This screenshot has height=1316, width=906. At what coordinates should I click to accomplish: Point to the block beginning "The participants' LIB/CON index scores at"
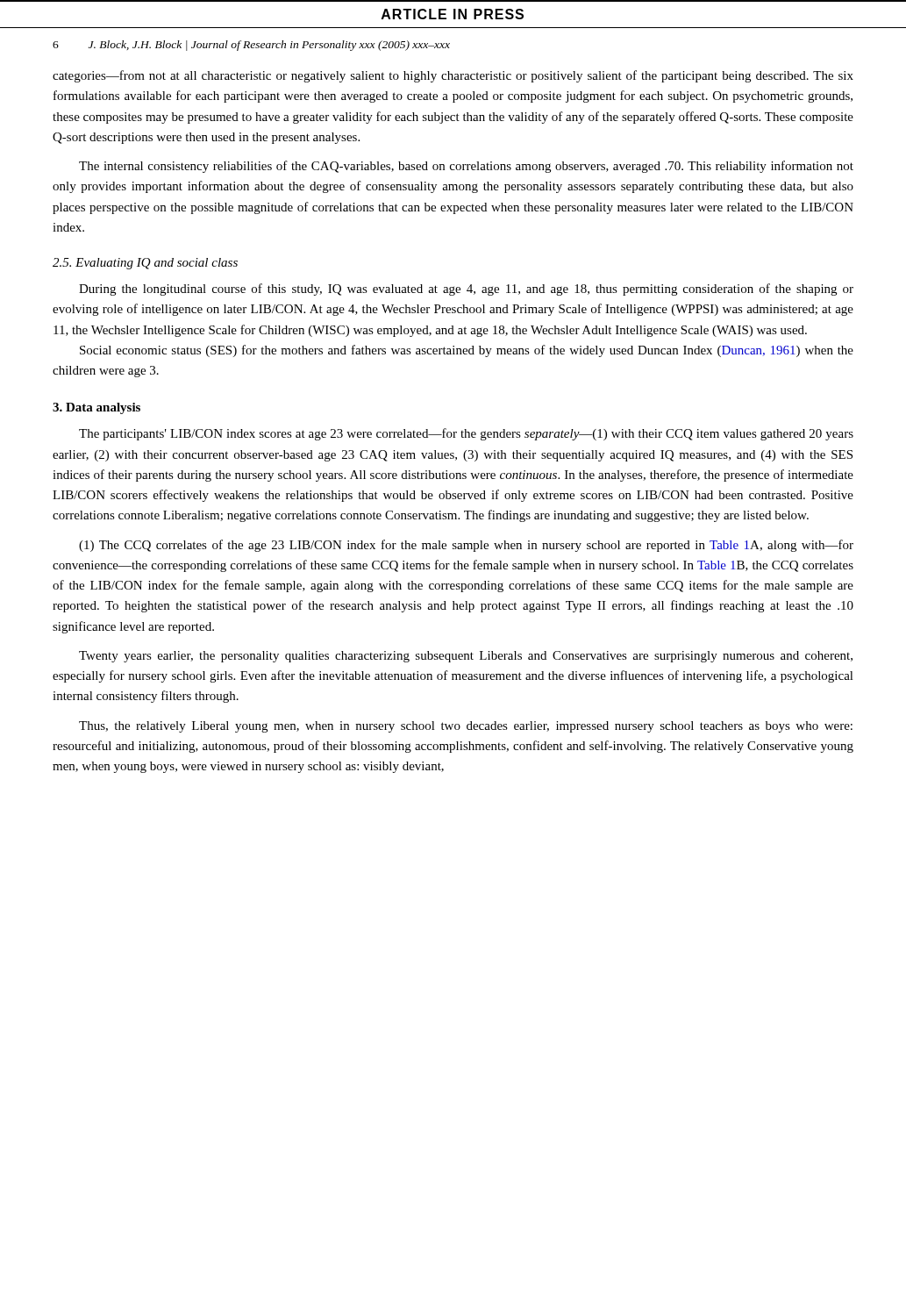pyautogui.click(x=453, y=600)
